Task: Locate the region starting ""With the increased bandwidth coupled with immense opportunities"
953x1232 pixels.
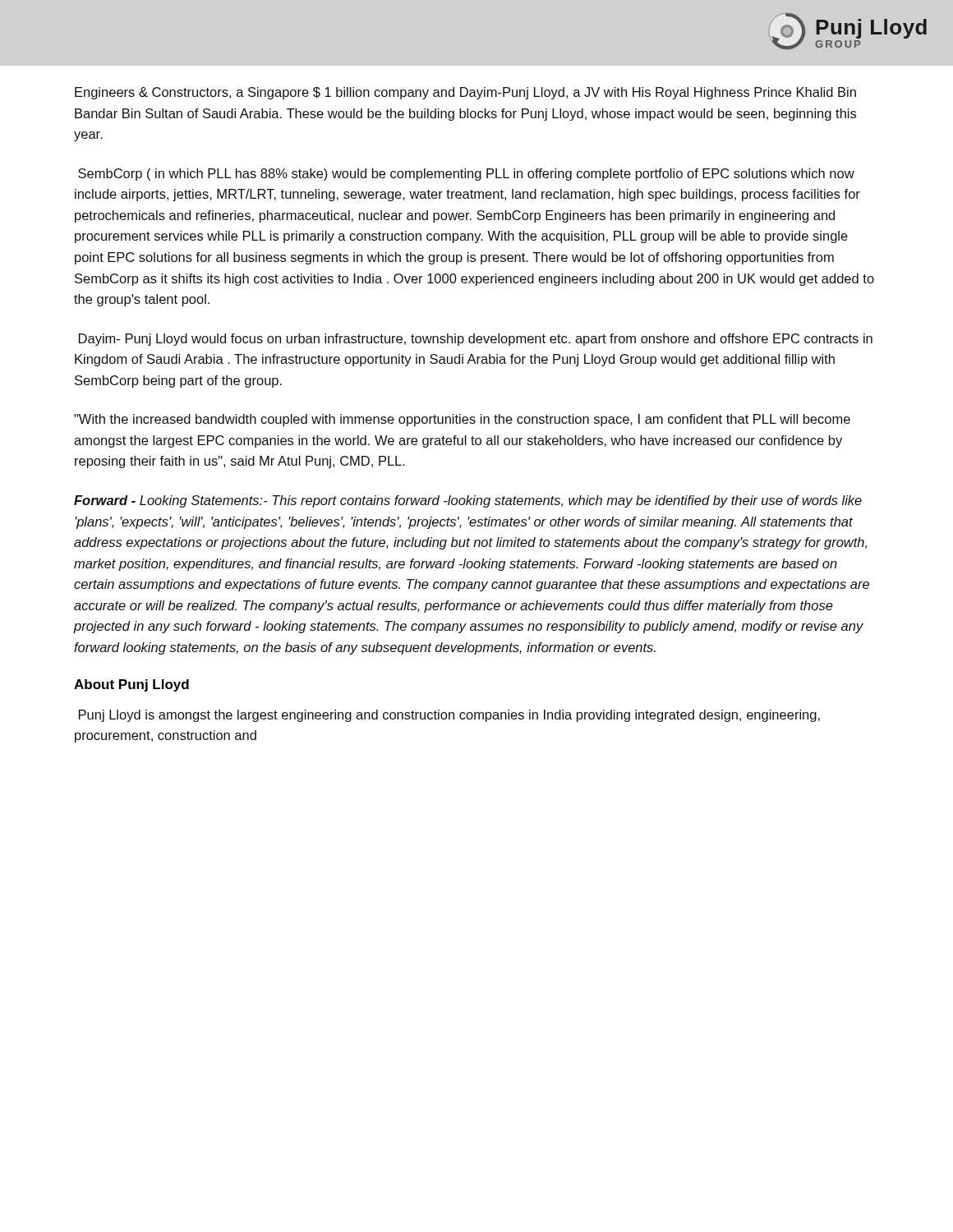Action: [x=462, y=440]
